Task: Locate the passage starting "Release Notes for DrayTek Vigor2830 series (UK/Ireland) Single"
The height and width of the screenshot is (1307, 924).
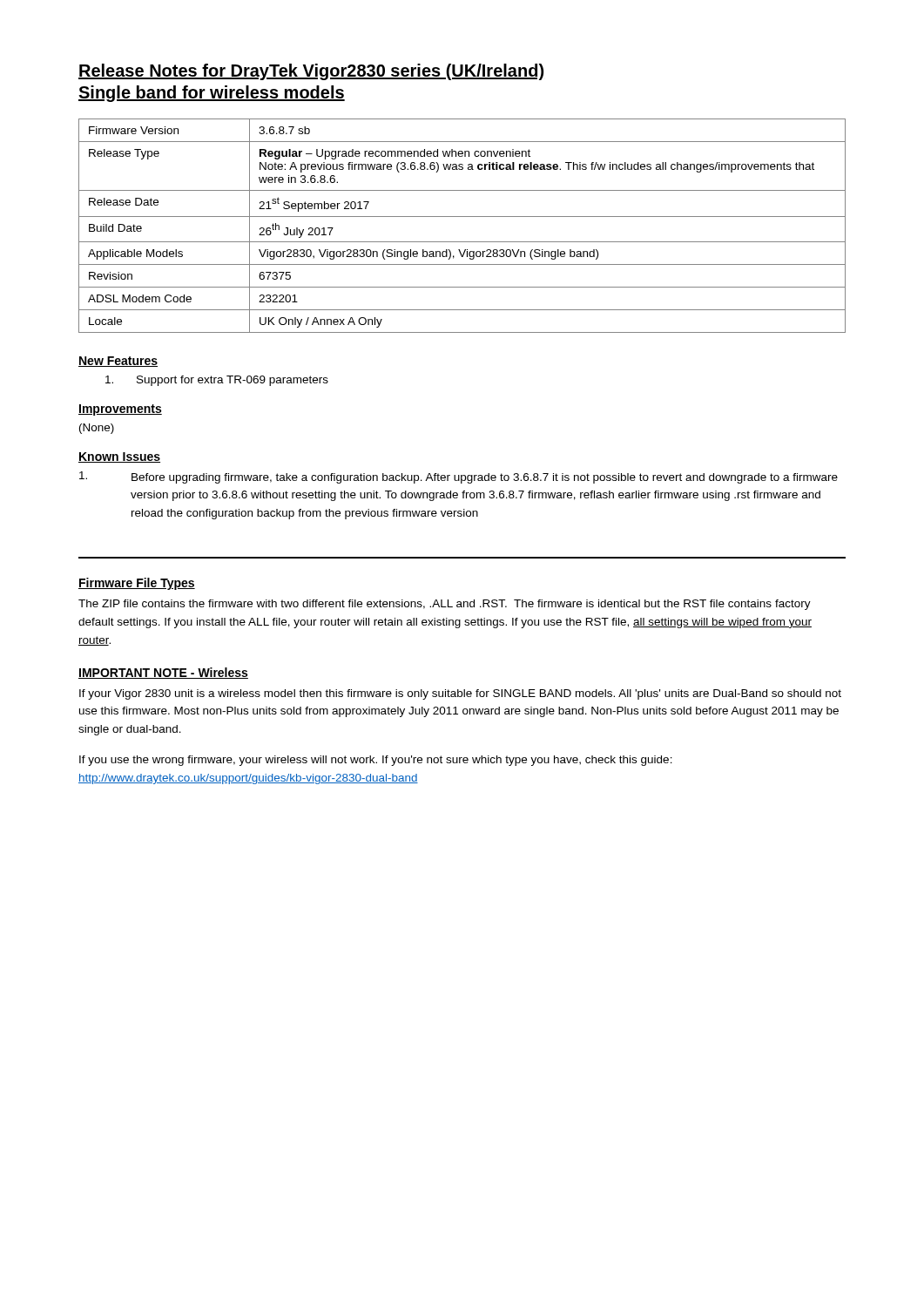Action: 462,82
